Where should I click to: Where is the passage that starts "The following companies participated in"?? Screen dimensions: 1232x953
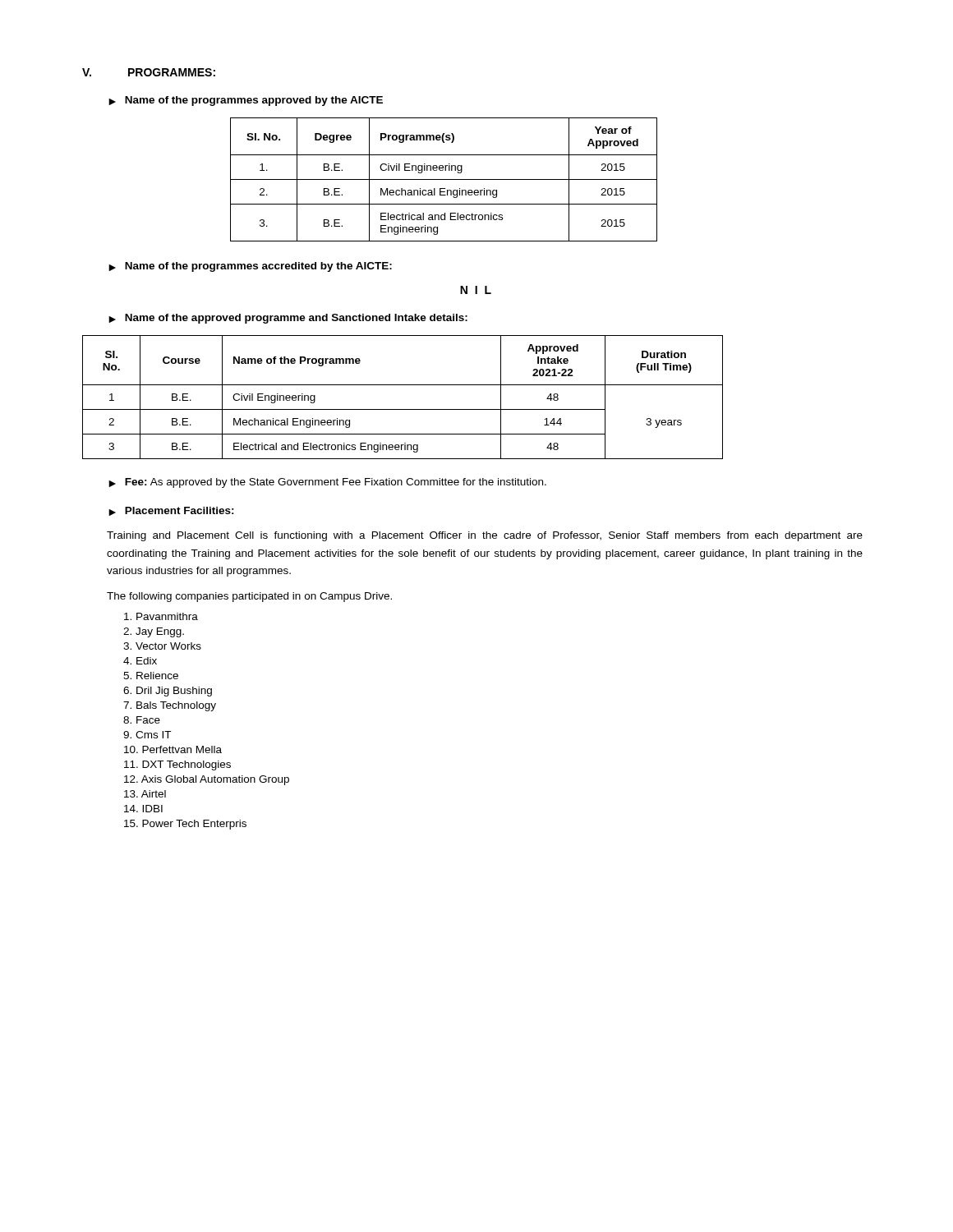[x=250, y=596]
